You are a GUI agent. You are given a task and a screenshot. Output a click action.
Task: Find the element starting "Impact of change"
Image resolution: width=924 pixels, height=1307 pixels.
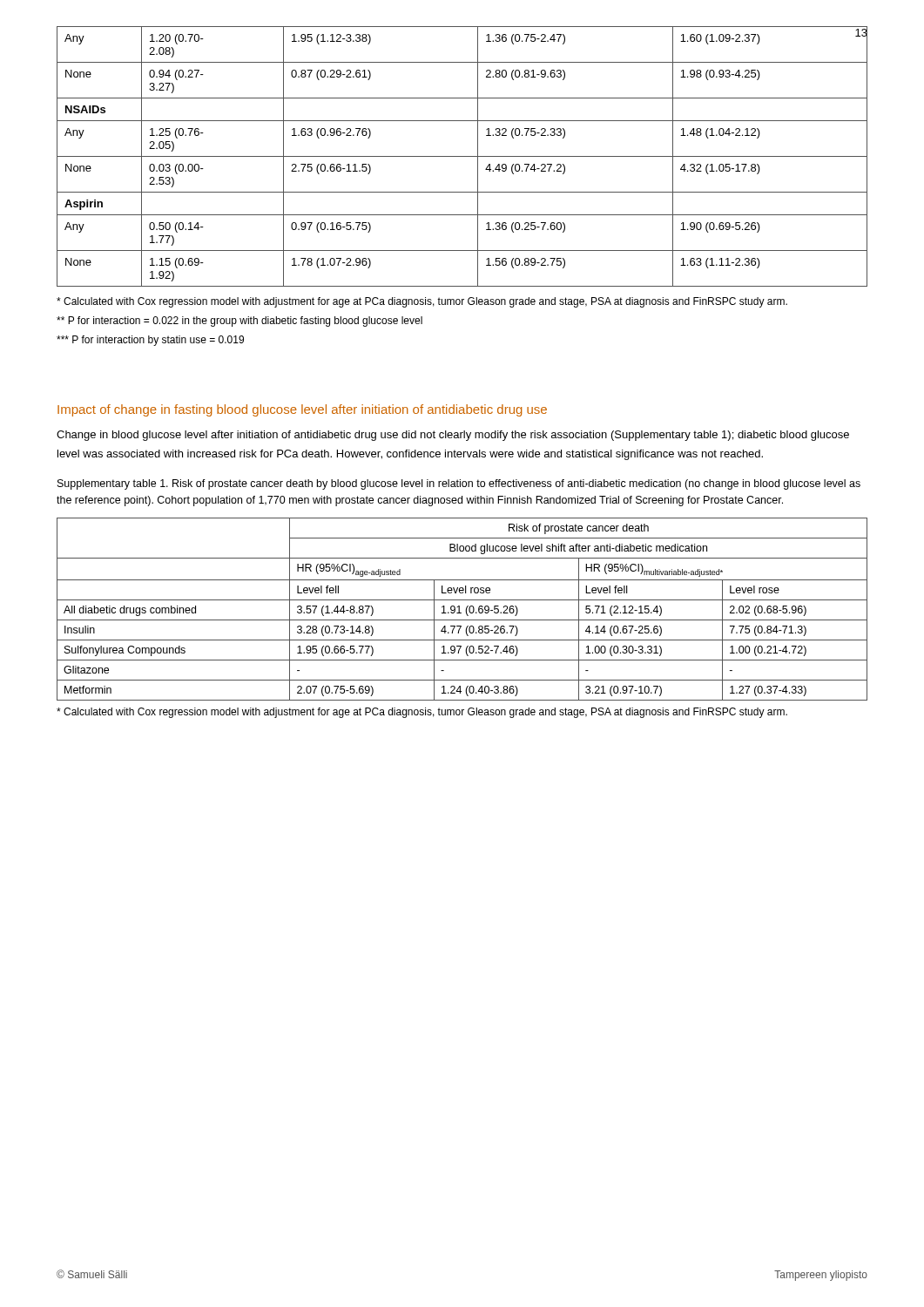[x=302, y=409]
